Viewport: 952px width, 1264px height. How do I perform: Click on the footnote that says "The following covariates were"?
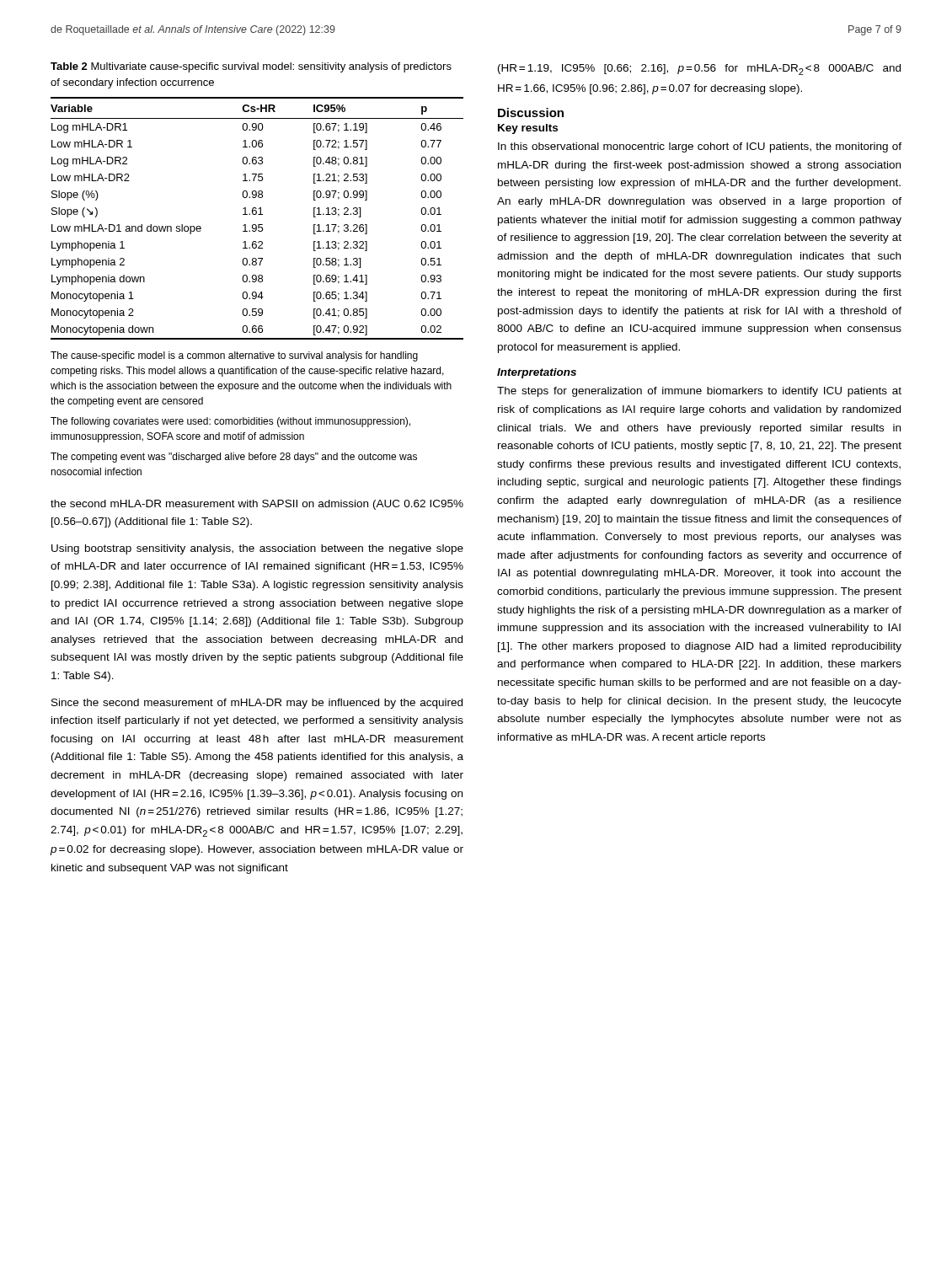click(x=231, y=429)
